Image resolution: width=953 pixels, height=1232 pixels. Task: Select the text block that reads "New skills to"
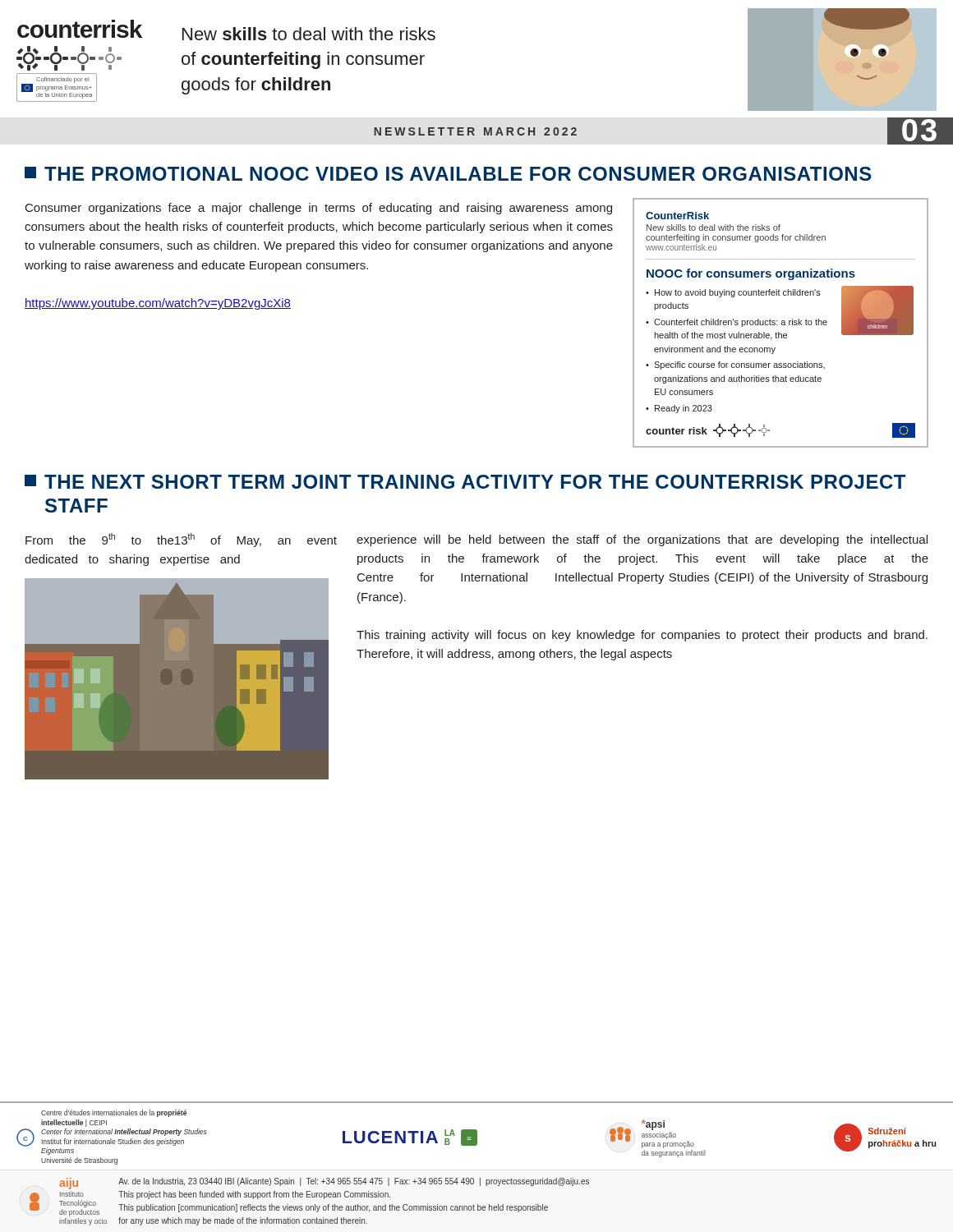pos(308,59)
